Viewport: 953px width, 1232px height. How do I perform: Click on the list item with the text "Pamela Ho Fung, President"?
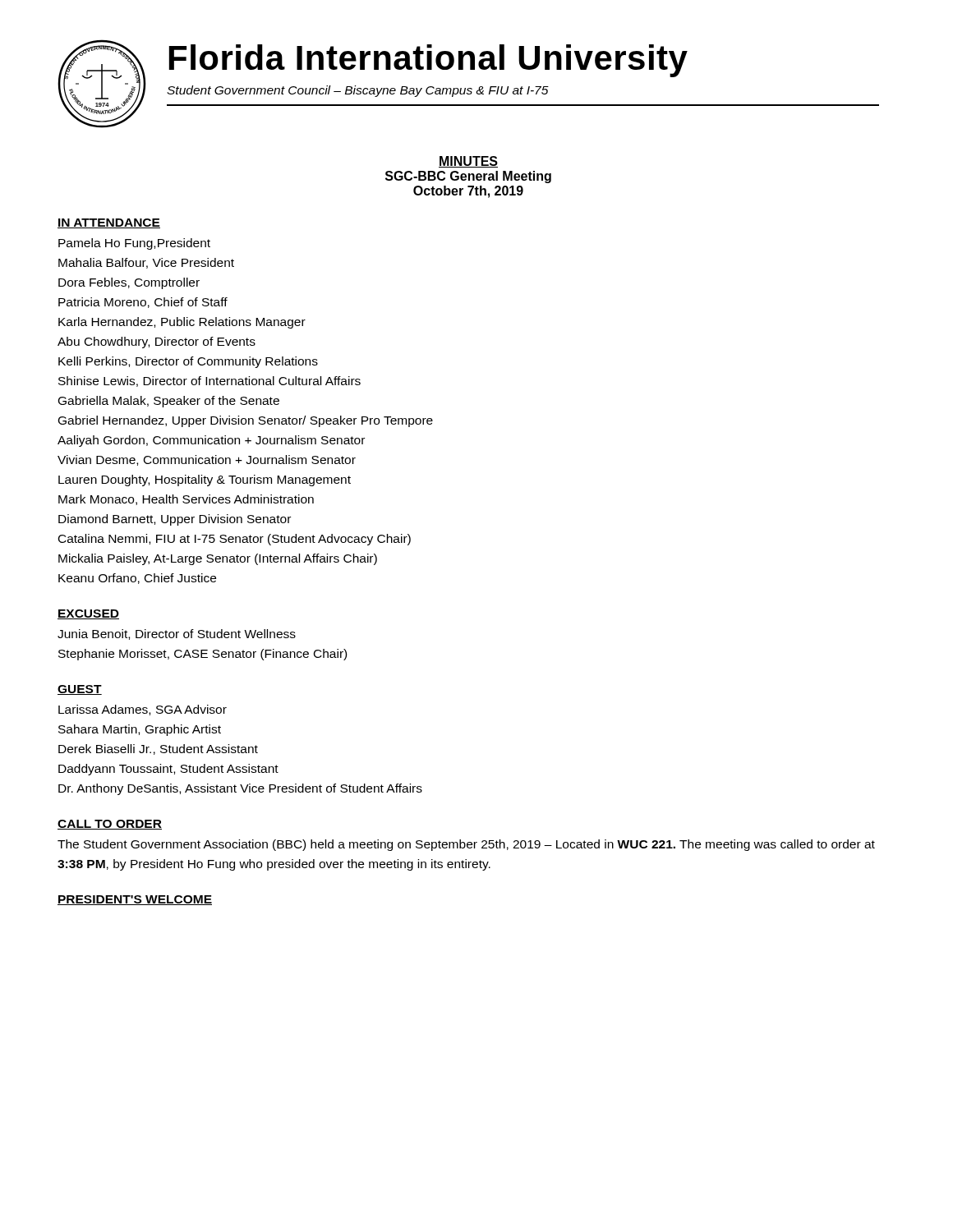tap(134, 243)
